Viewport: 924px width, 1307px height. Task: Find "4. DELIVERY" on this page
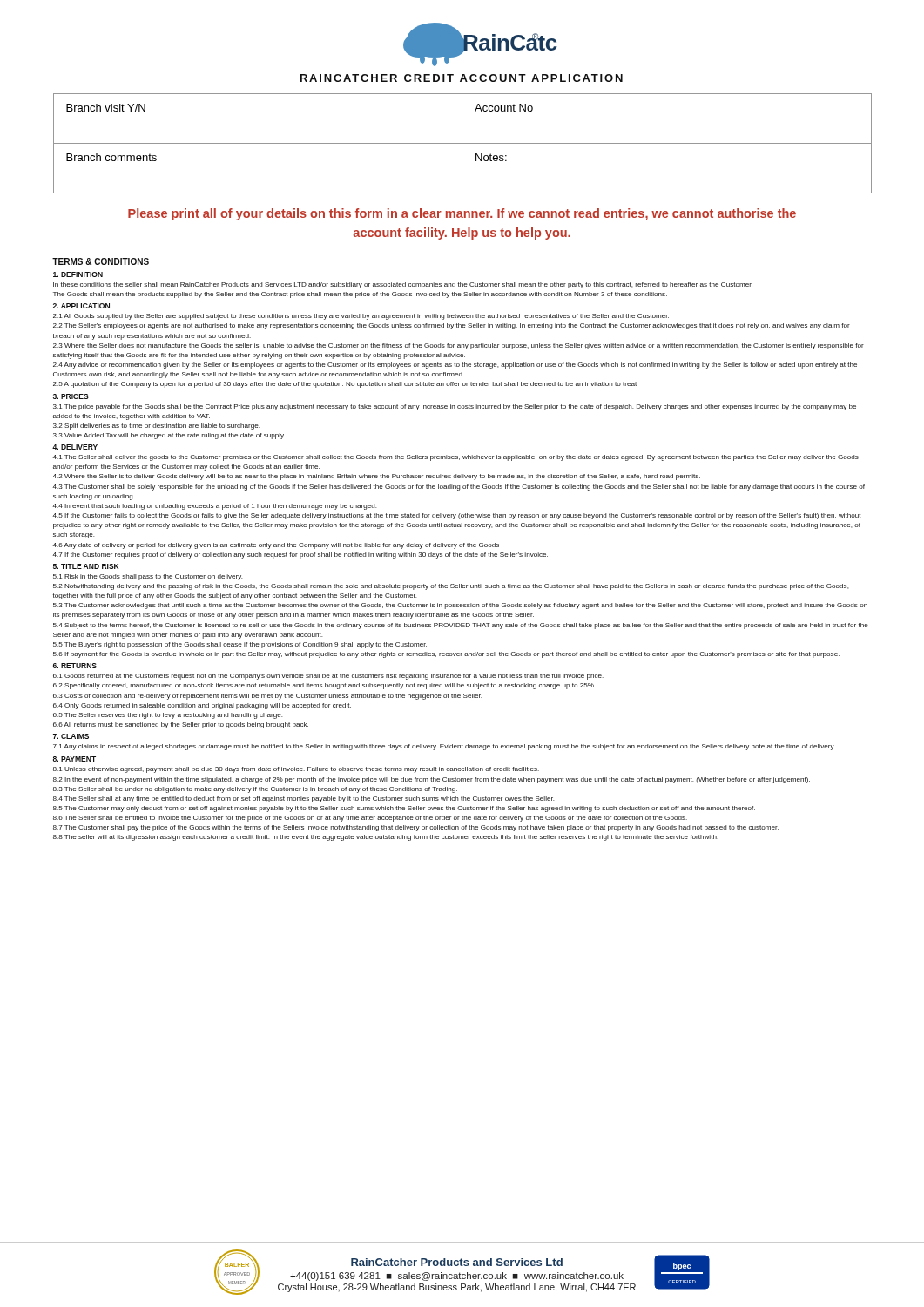click(75, 447)
